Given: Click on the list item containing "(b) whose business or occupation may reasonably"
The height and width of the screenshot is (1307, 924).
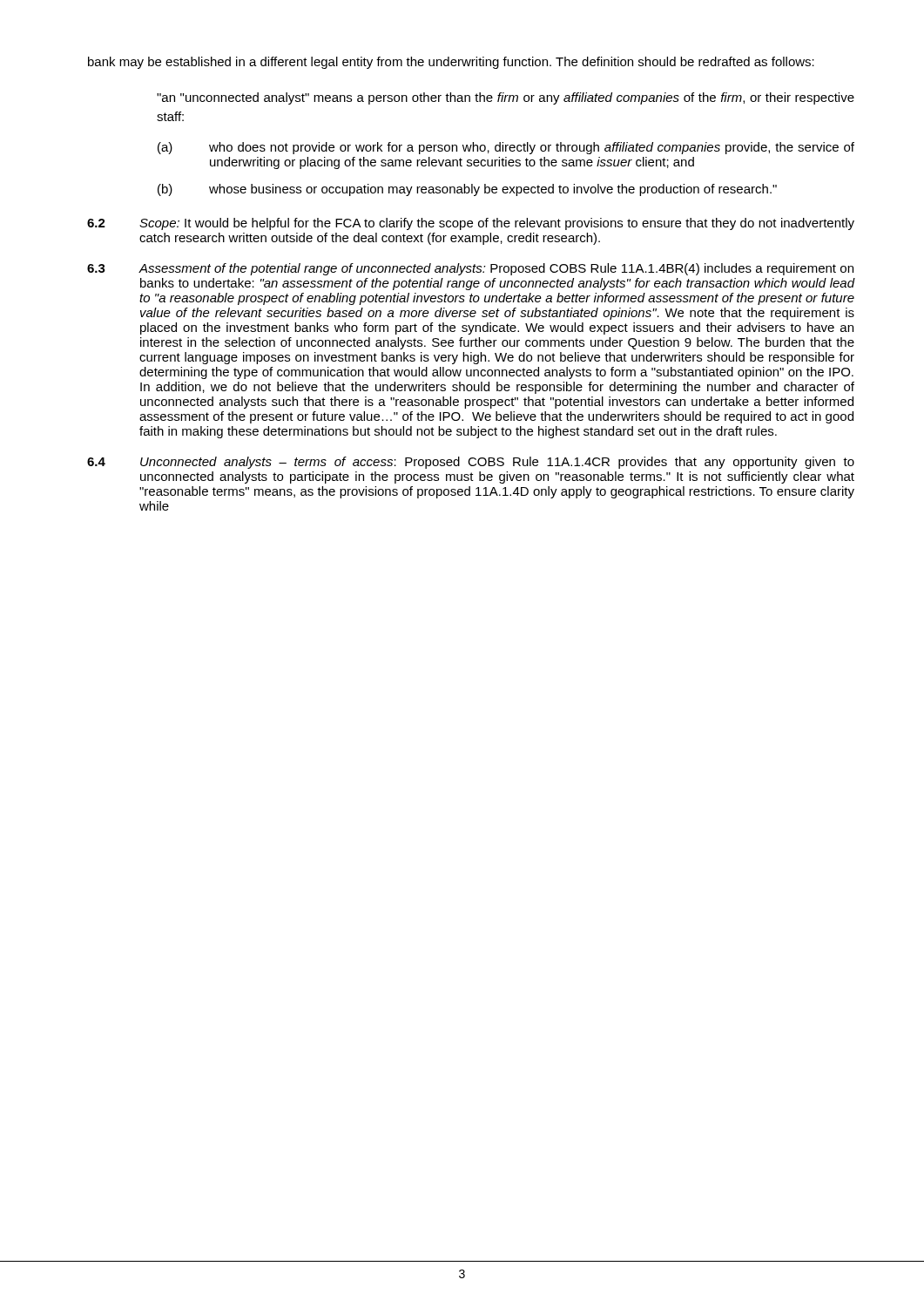Looking at the screenshot, I should [506, 188].
